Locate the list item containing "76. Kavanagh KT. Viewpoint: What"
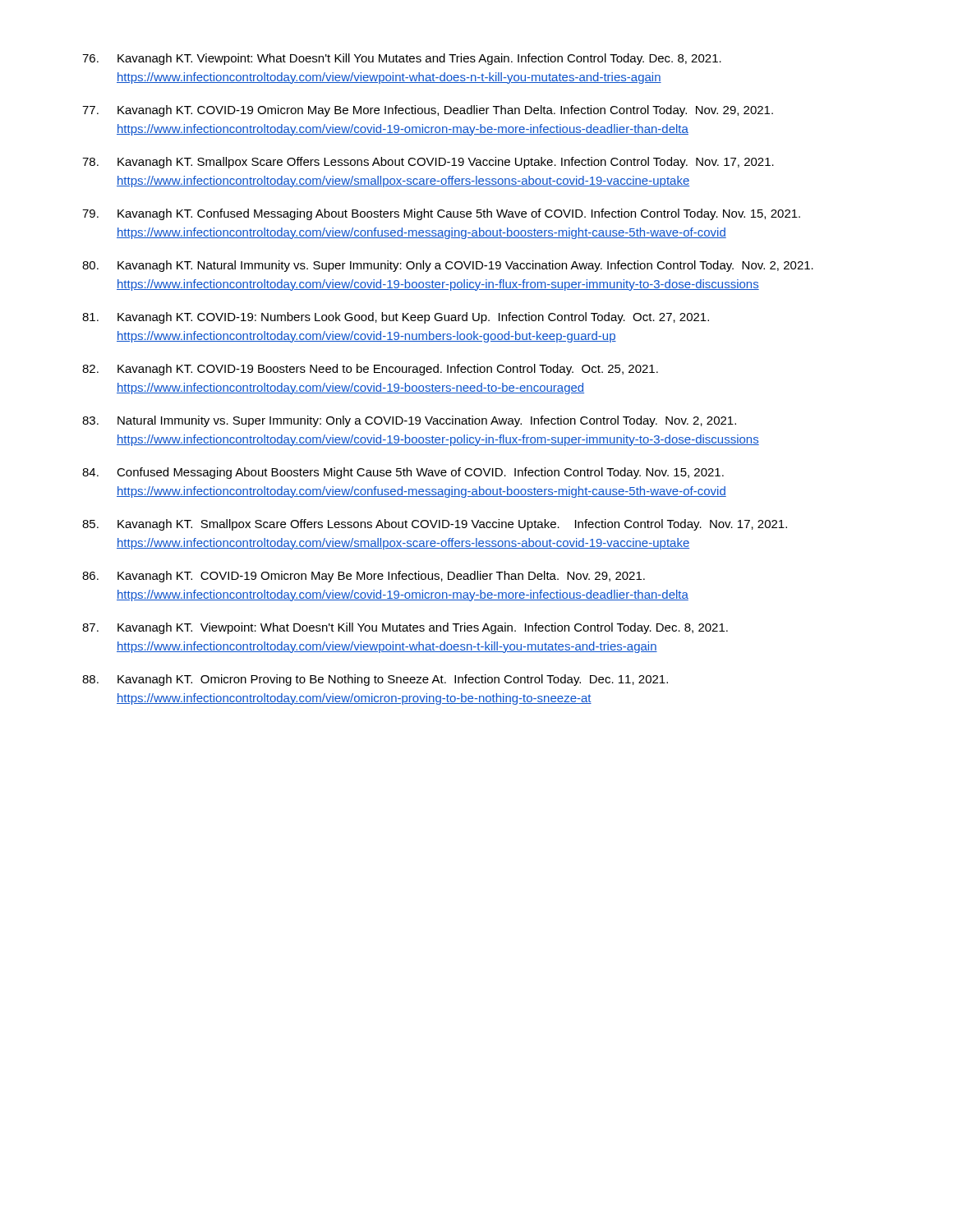Image resolution: width=953 pixels, height=1232 pixels. [485, 68]
